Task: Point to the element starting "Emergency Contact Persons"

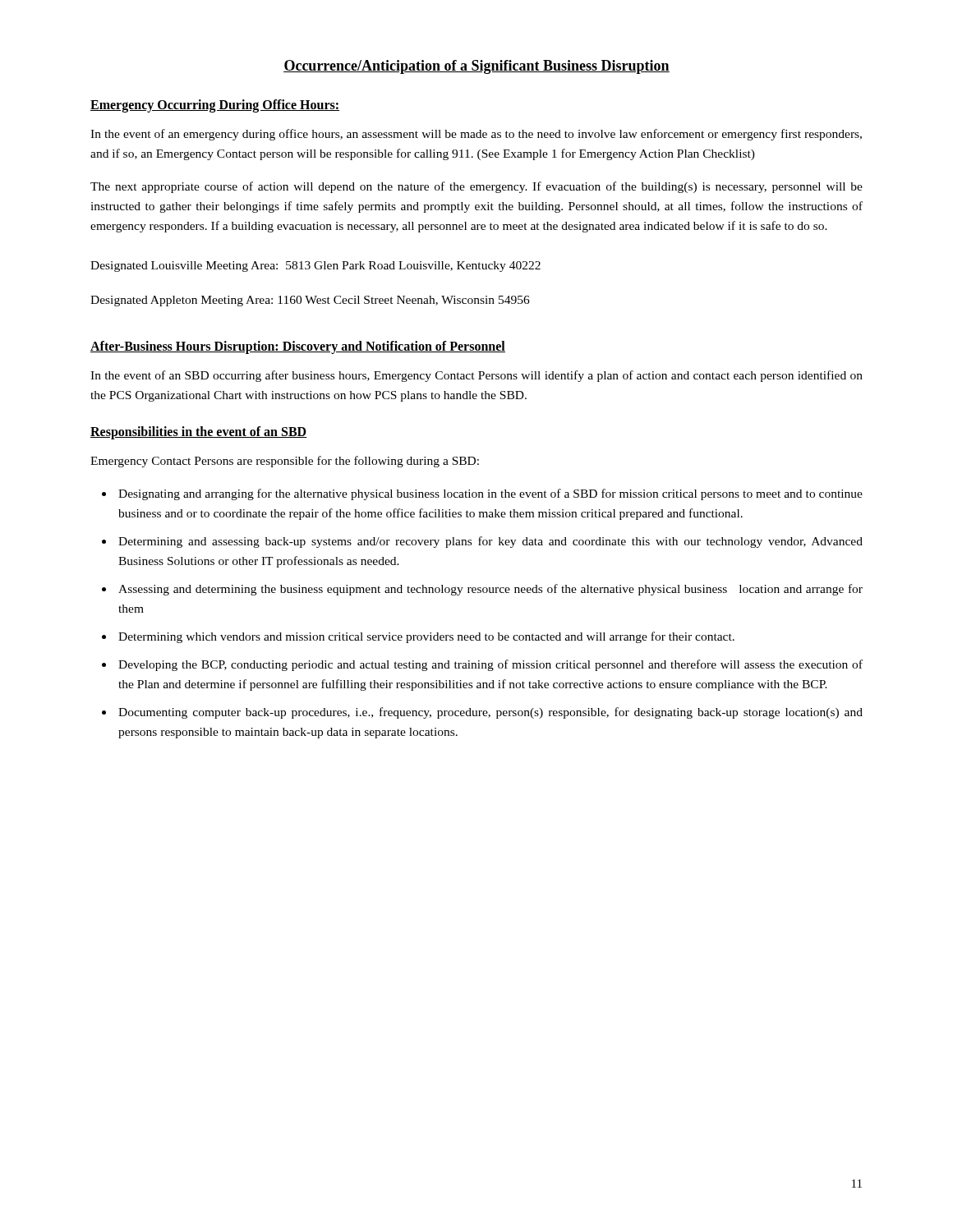Action: (x=285, y=460)
